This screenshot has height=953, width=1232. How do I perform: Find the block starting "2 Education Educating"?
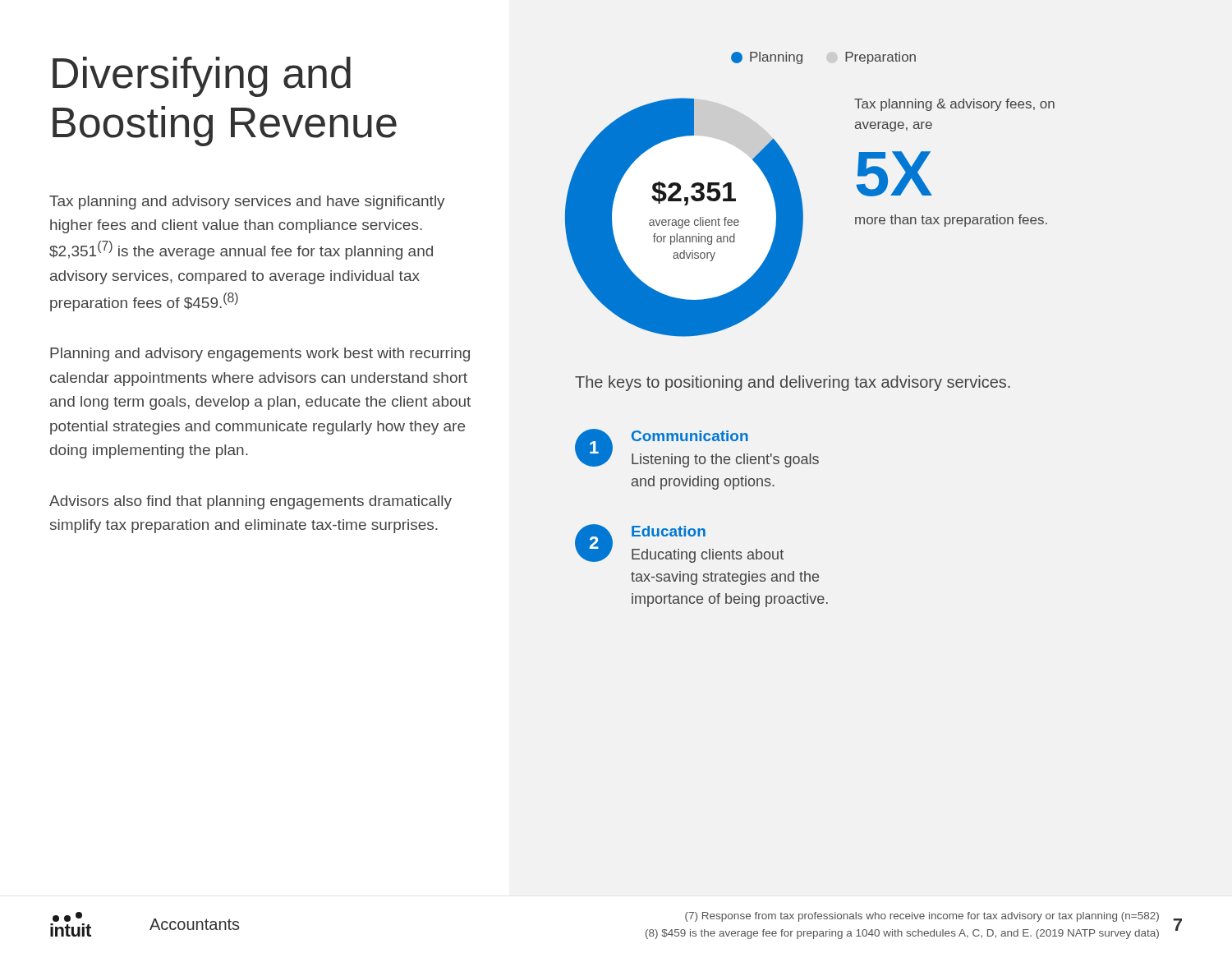click(702, 566)
